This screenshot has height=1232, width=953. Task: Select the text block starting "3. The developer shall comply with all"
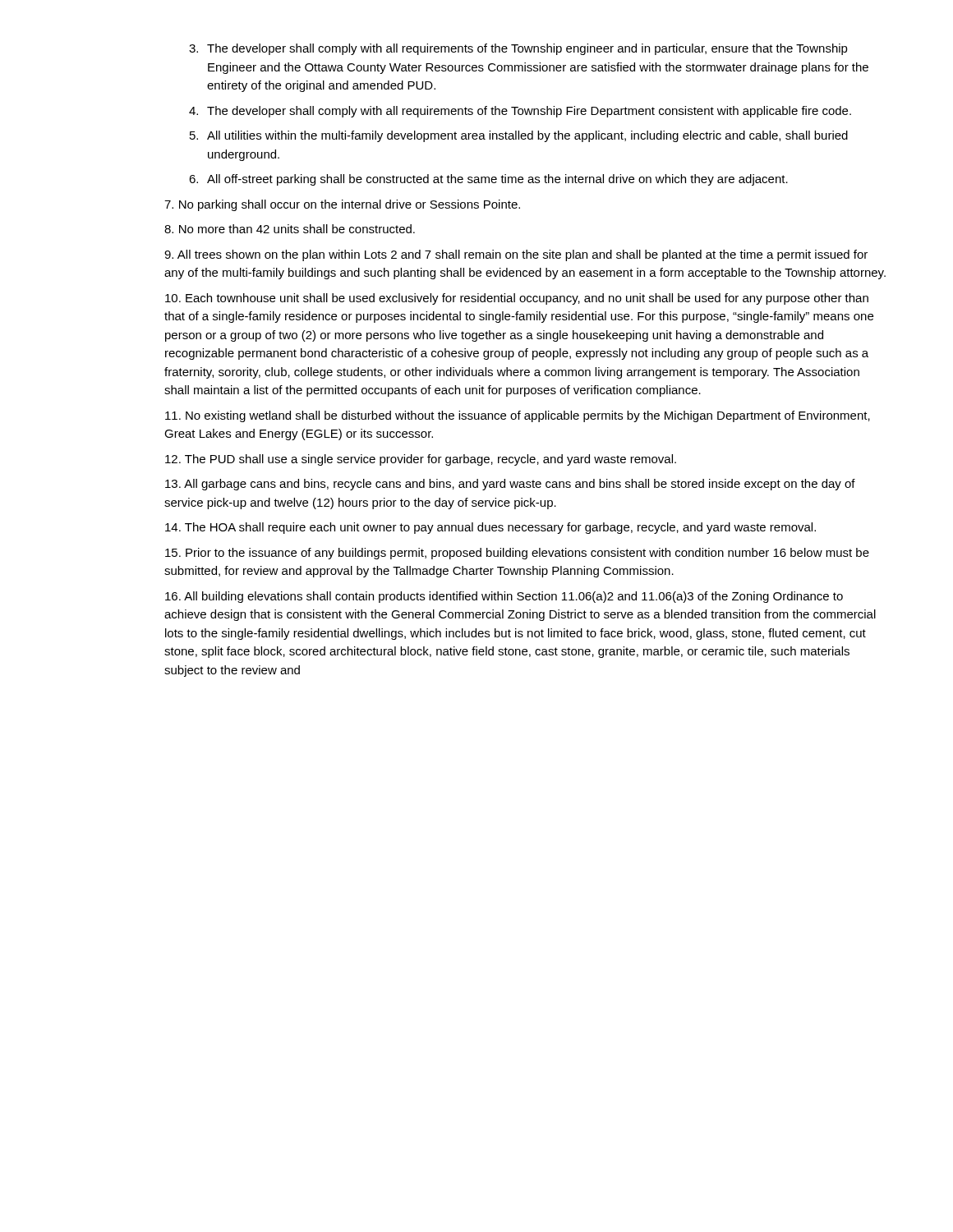pyautogui.click(x=538, y=67)
